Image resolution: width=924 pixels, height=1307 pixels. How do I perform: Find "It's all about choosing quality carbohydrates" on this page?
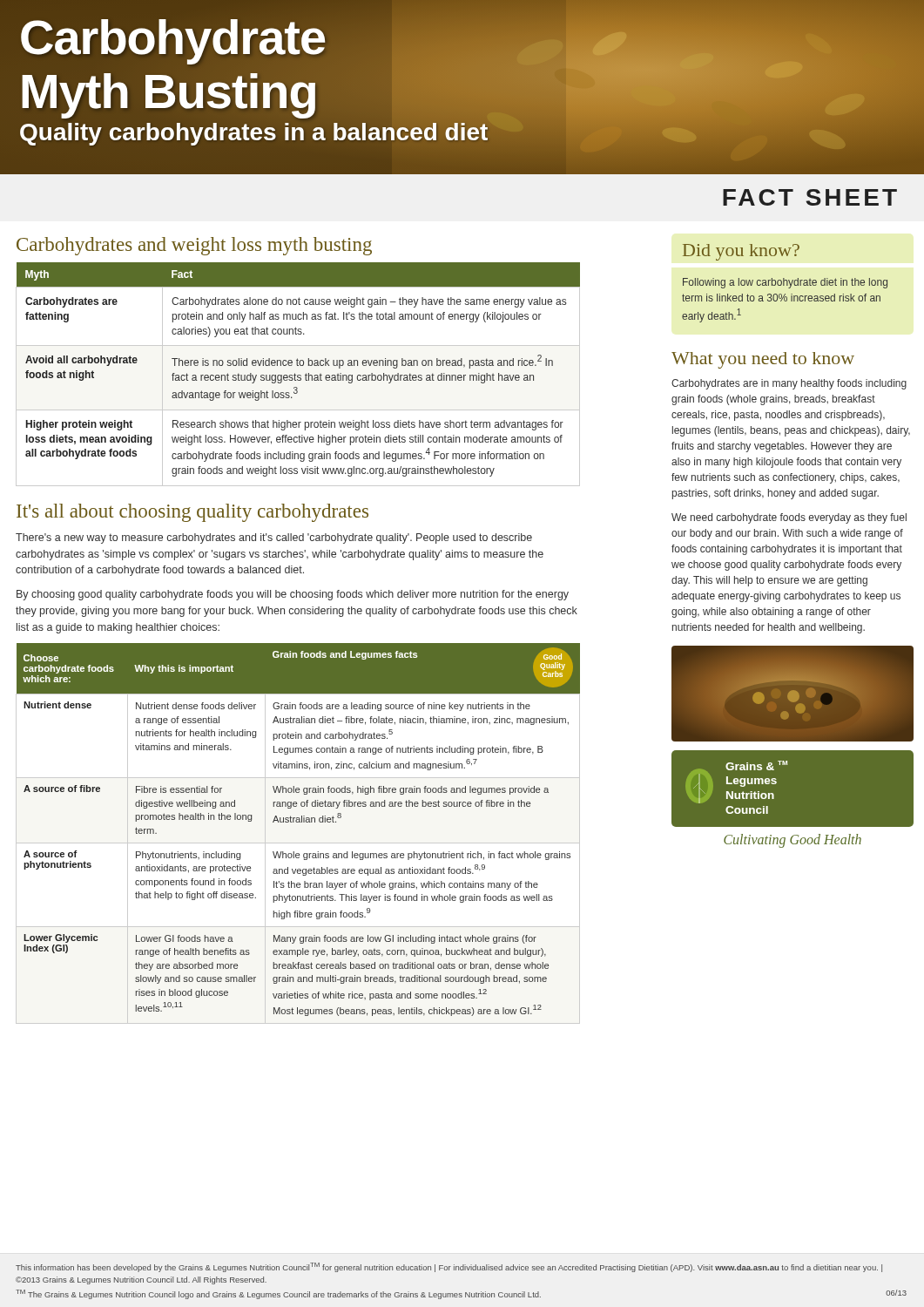[192, 511]
